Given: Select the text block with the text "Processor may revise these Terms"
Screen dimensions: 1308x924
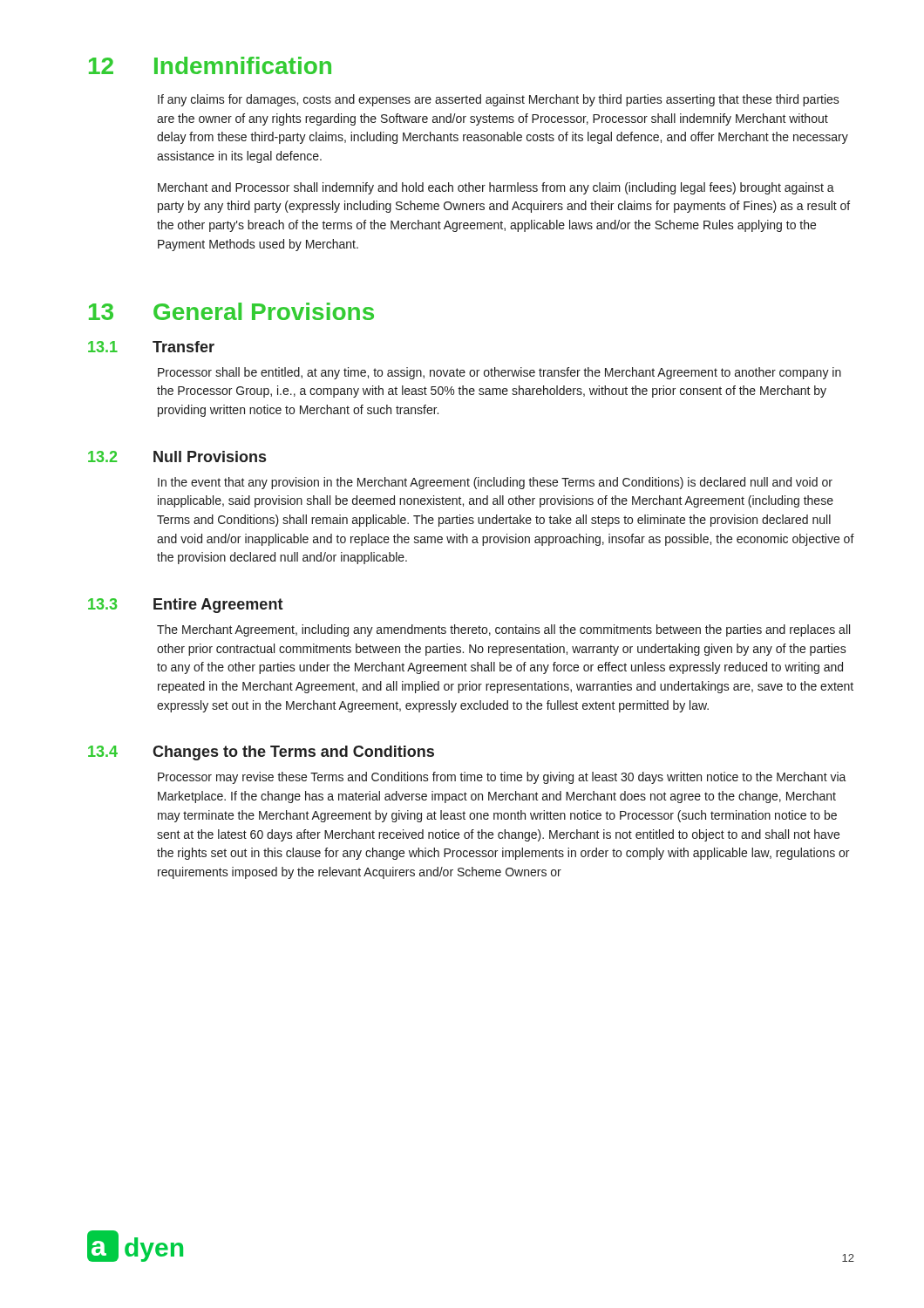Looking at the screenshot, I should coord(503,825).
